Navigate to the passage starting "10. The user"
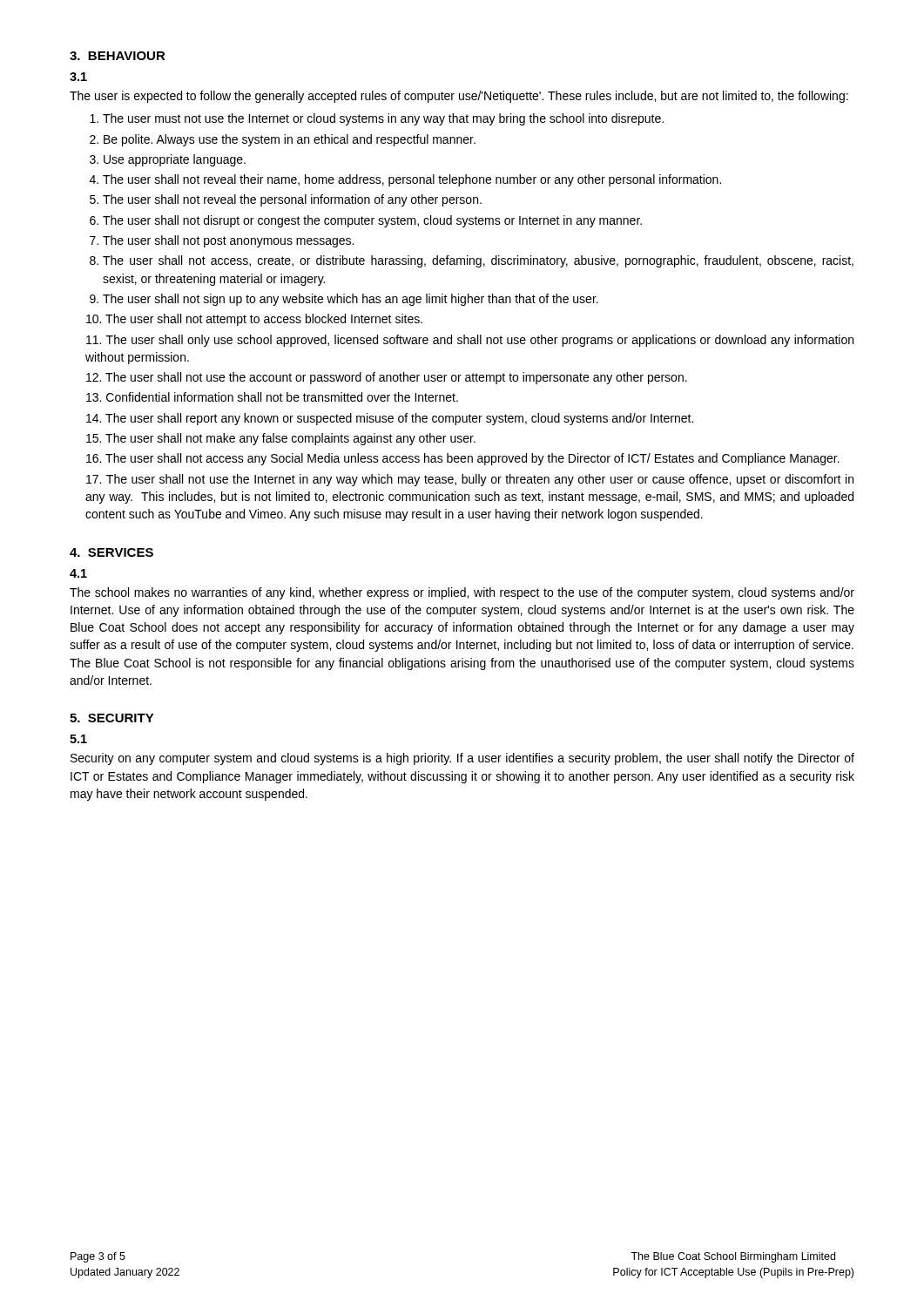Viewport: 924px width, 1307px height. point(254,319)
